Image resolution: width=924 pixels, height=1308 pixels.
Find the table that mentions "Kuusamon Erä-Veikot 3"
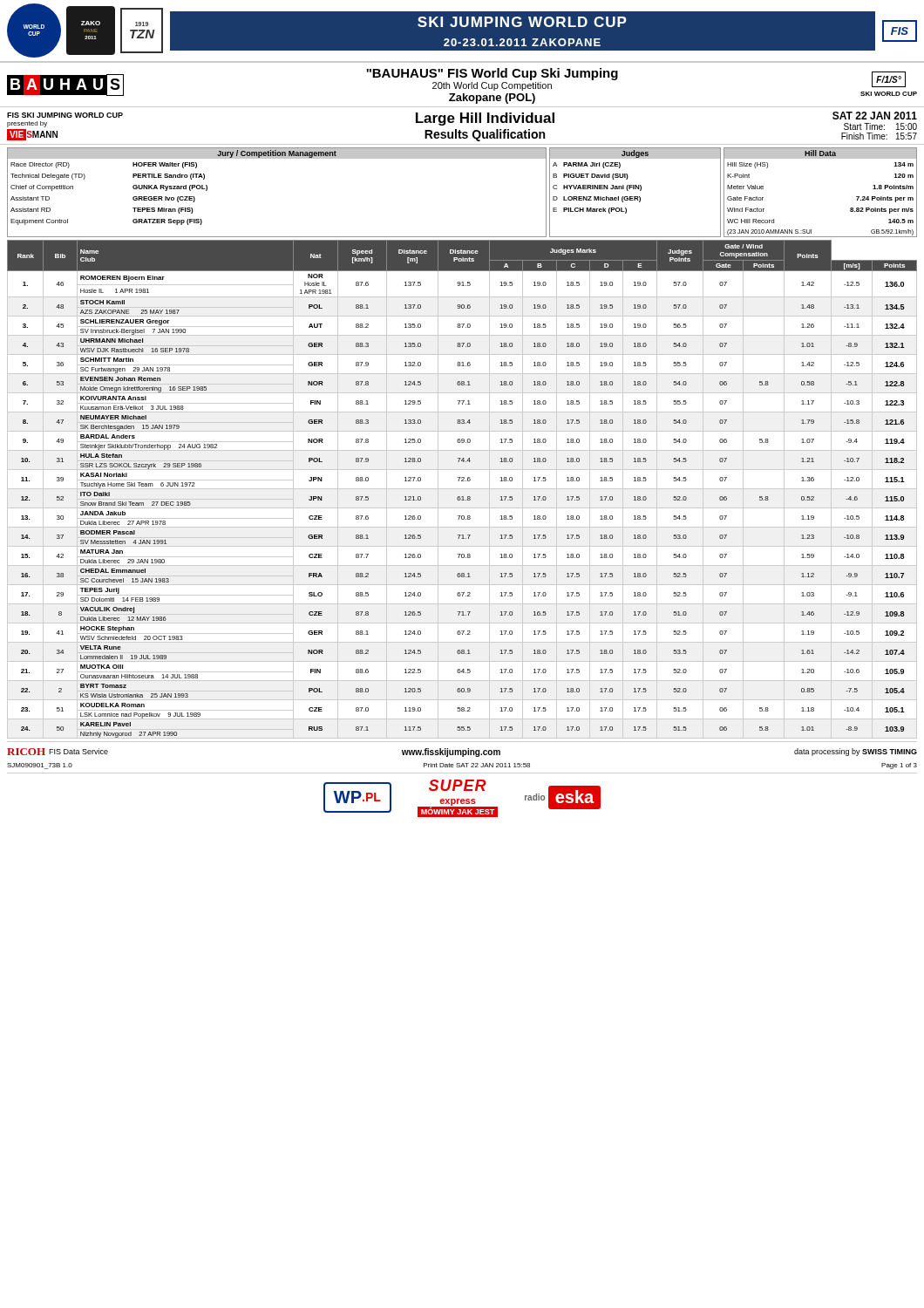(462, 489)
